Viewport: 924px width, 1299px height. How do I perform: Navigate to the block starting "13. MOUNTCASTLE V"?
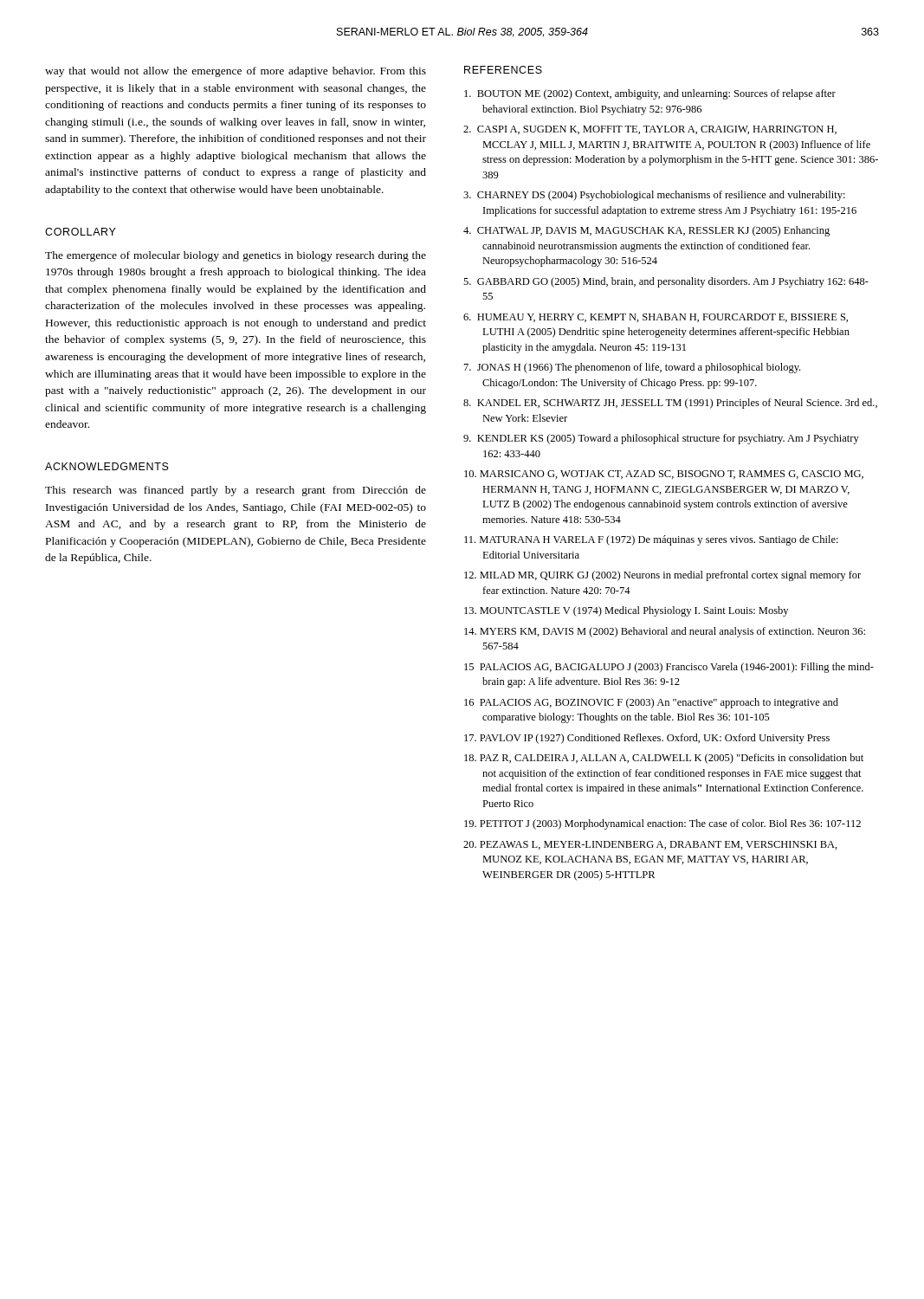click(x=626, y=611)
